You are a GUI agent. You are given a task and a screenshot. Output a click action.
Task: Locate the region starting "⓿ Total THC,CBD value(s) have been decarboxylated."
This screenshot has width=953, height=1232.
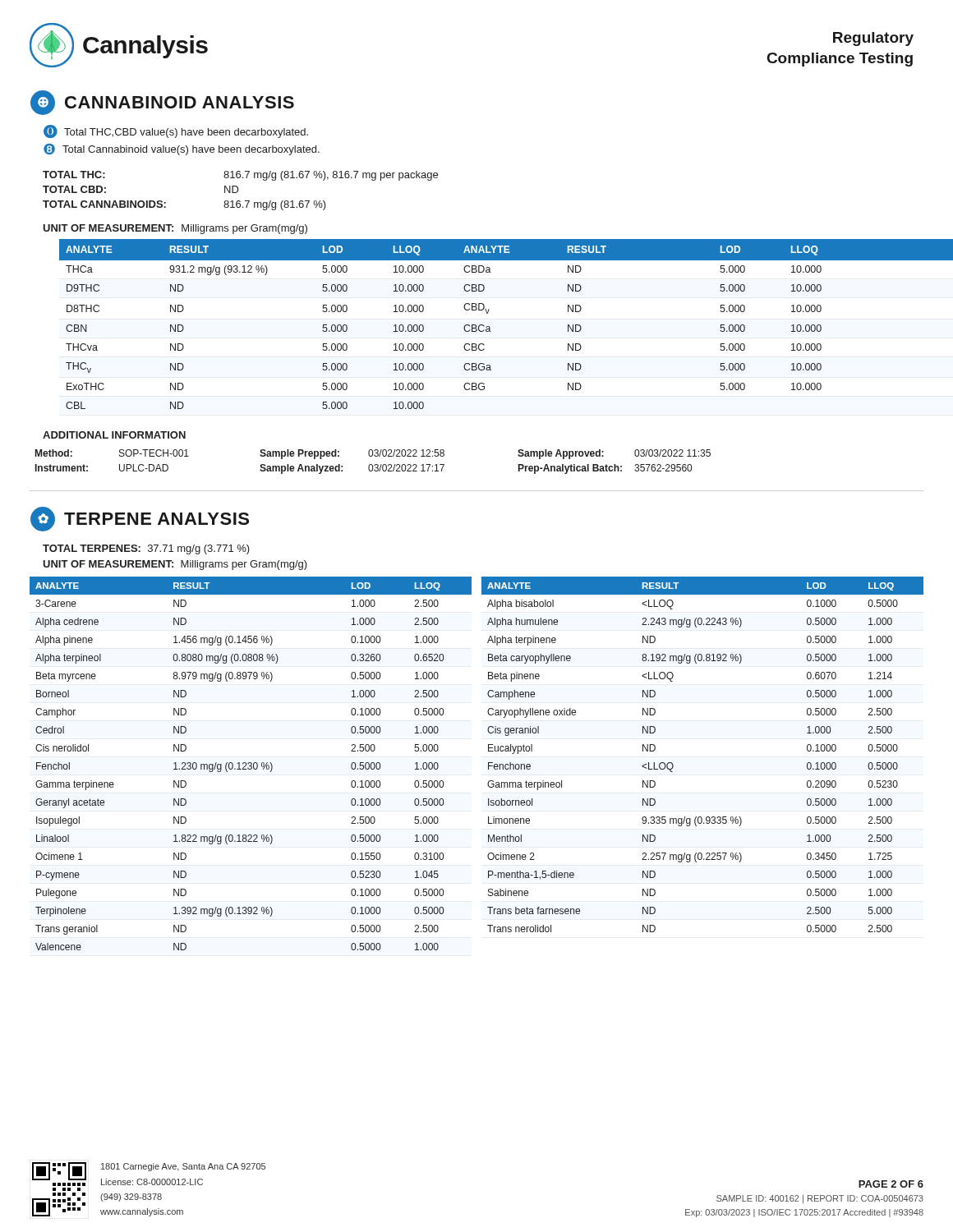[x=176, y=133]
